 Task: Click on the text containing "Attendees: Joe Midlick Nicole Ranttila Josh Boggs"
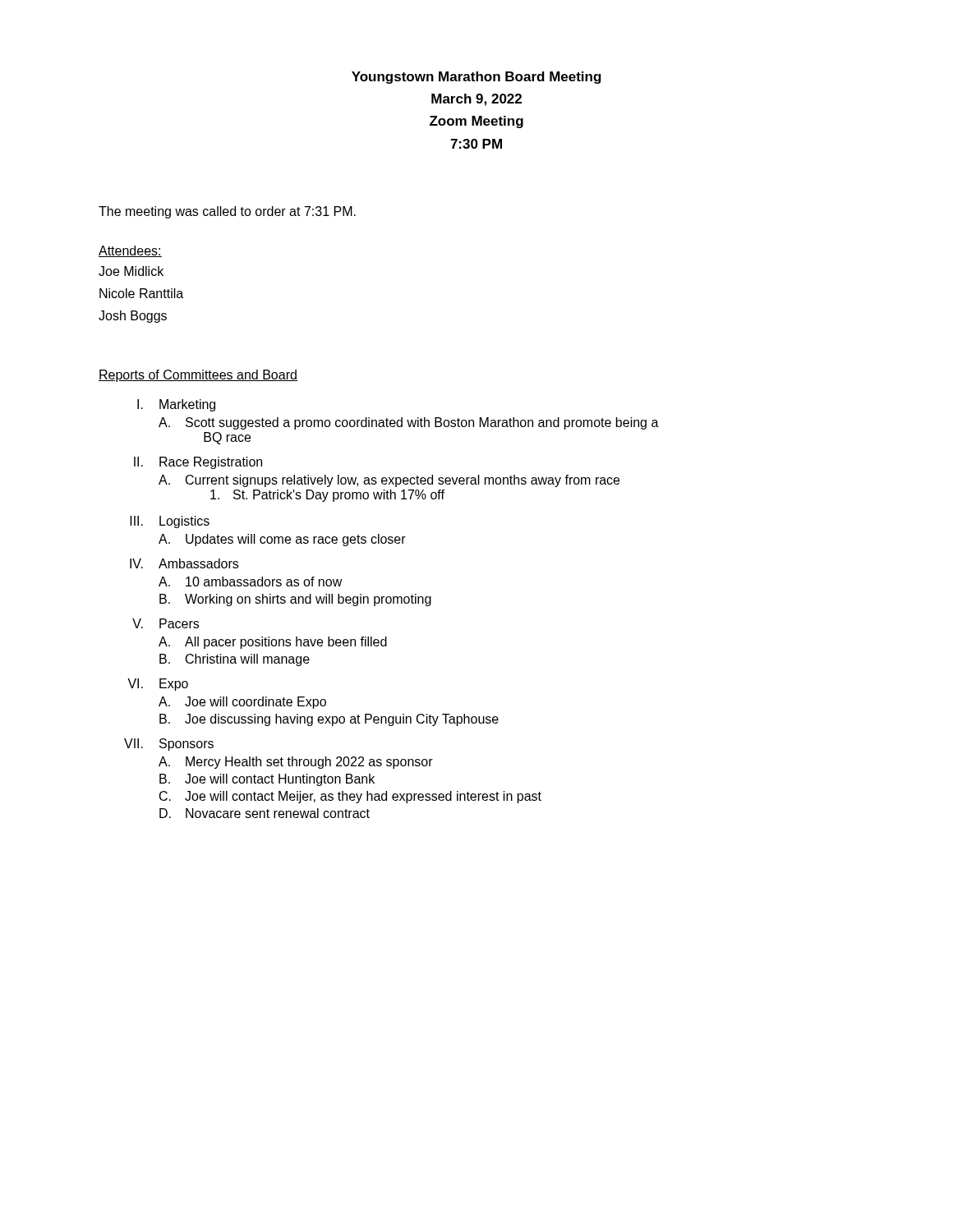pos(130,251)
